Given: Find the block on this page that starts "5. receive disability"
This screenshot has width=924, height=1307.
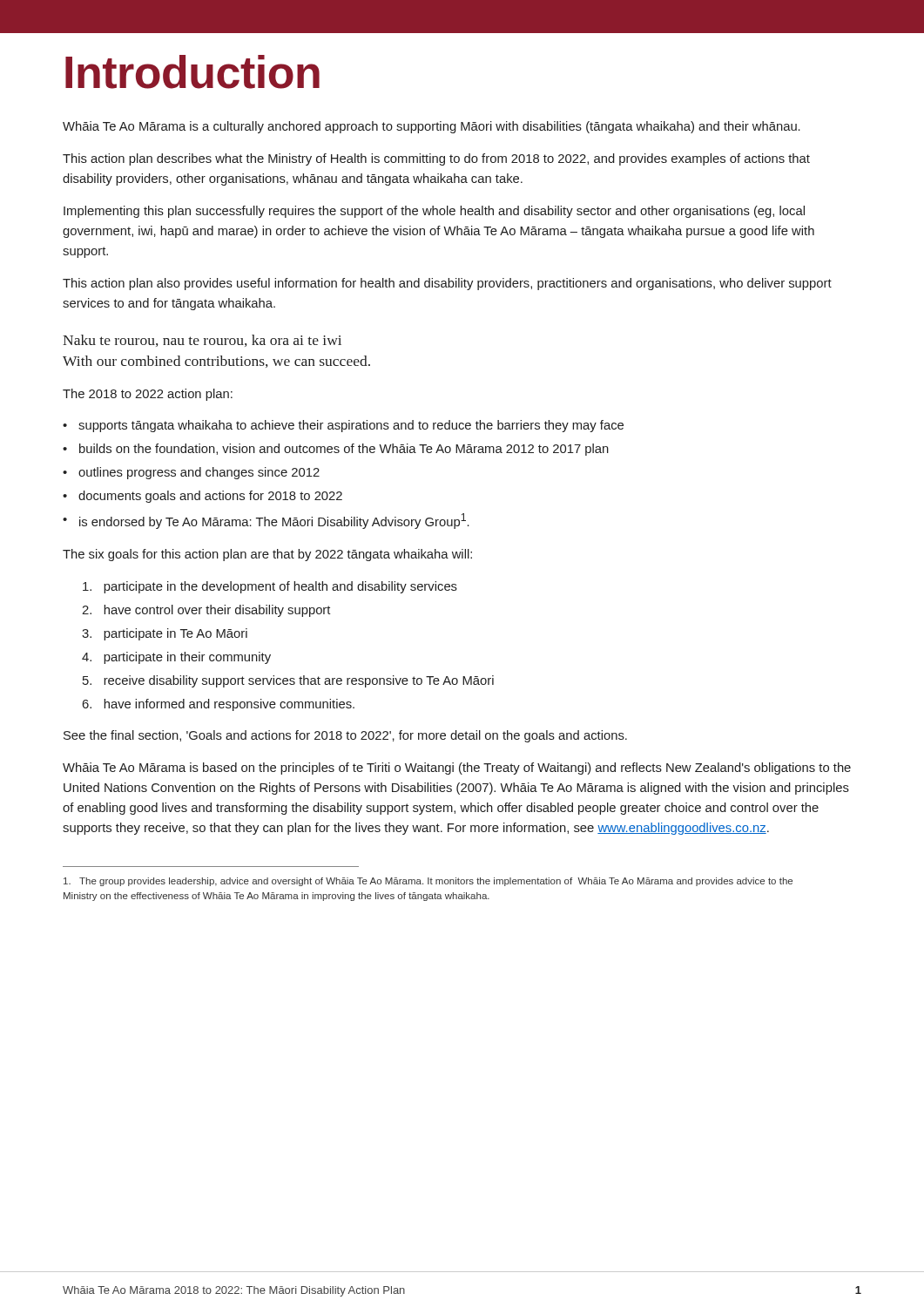Looking at the screenshot, I should coord(288,680).
